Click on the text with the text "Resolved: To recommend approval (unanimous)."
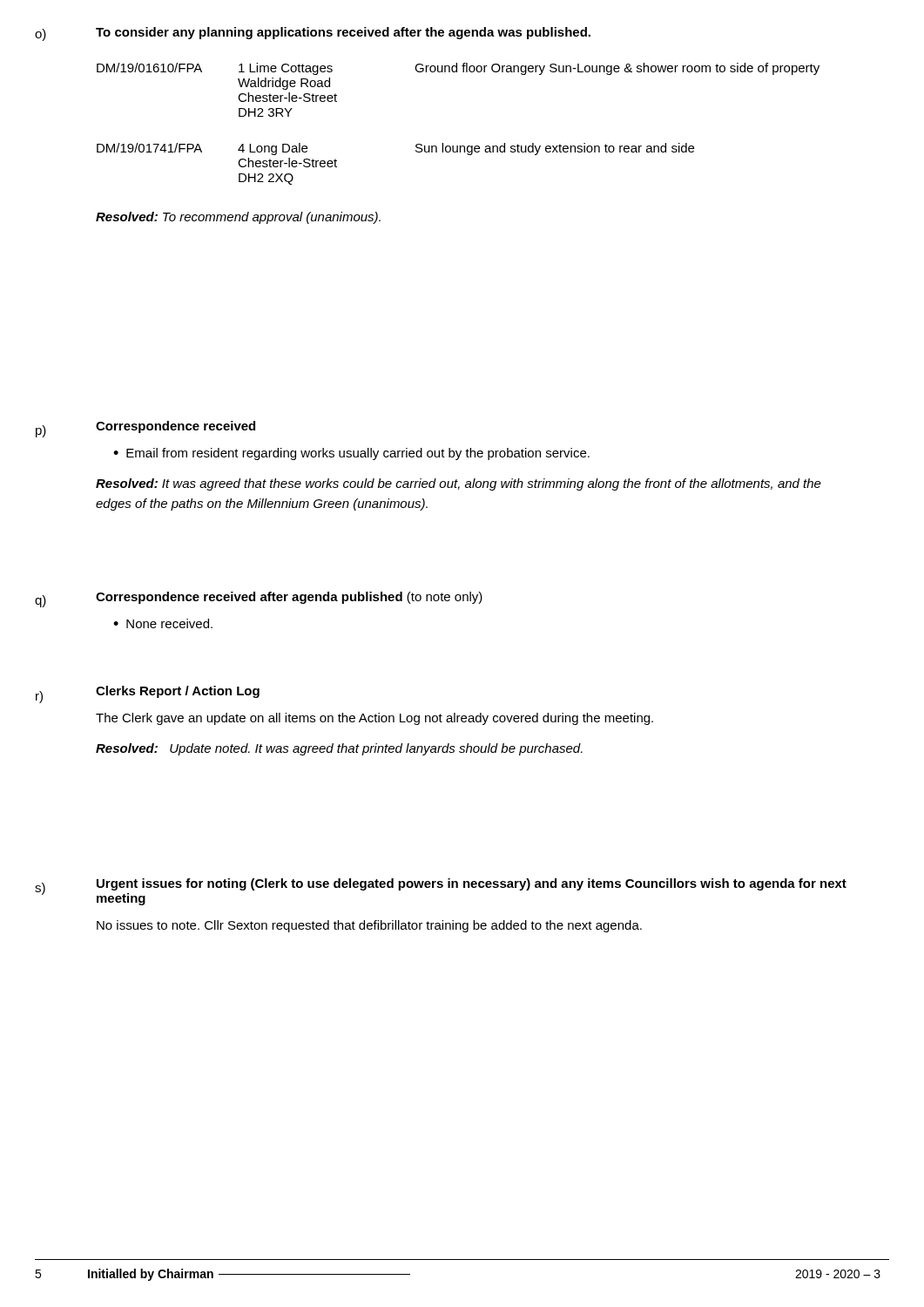 [239, 217]
